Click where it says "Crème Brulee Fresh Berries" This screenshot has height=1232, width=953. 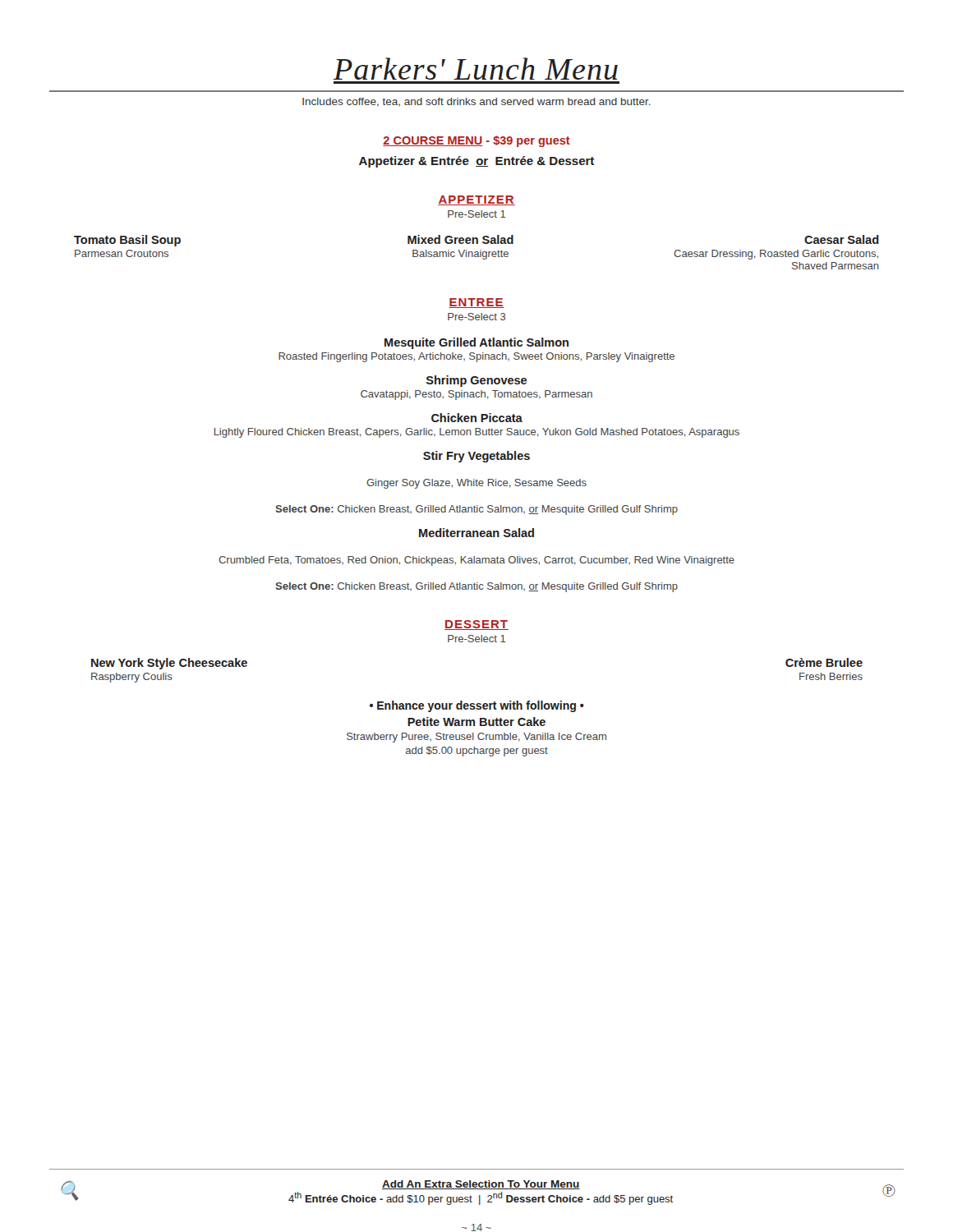click(x=824, y=662)
